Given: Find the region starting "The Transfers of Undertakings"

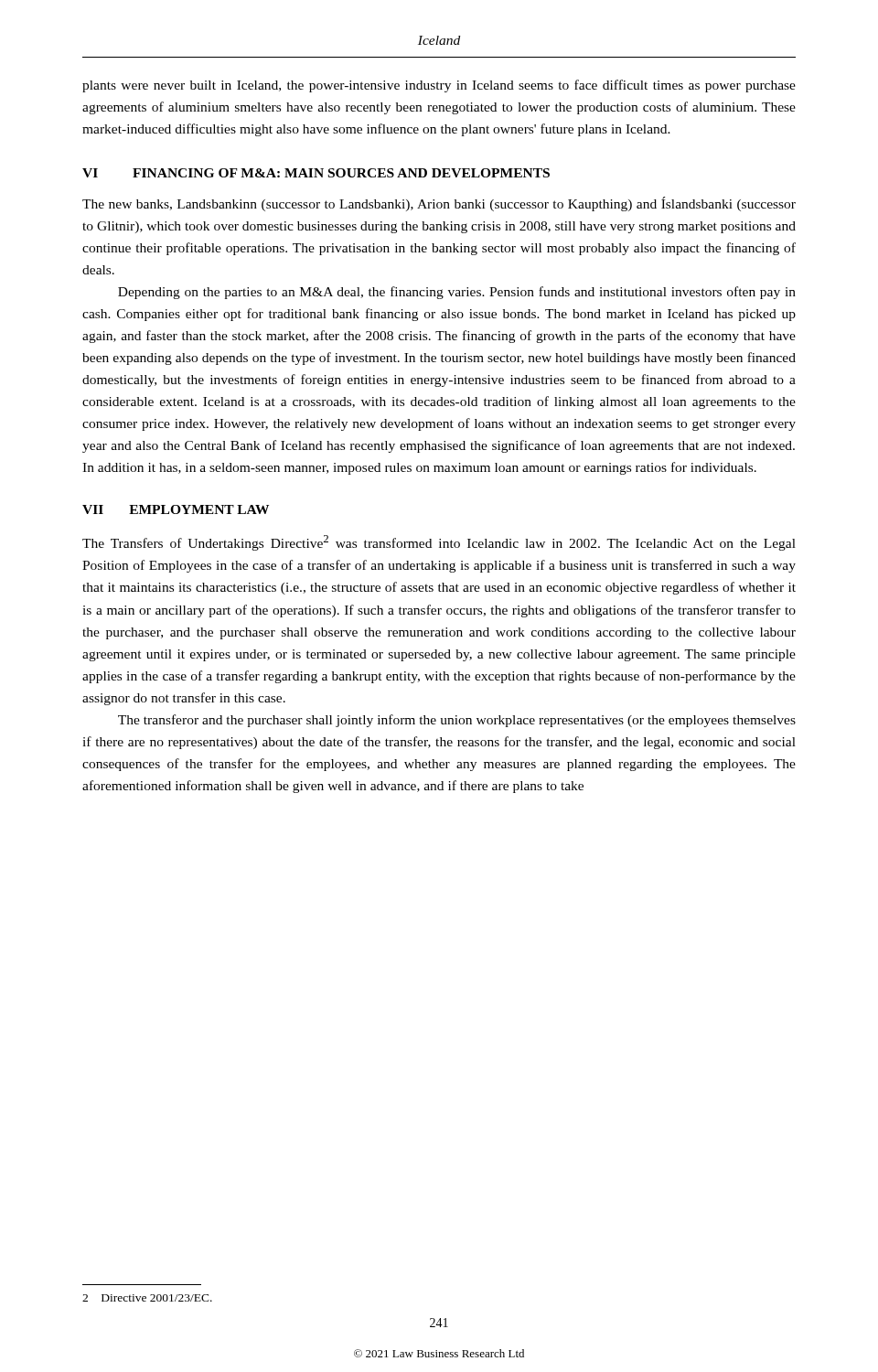Looking at the screenshot, I should 439,663.
